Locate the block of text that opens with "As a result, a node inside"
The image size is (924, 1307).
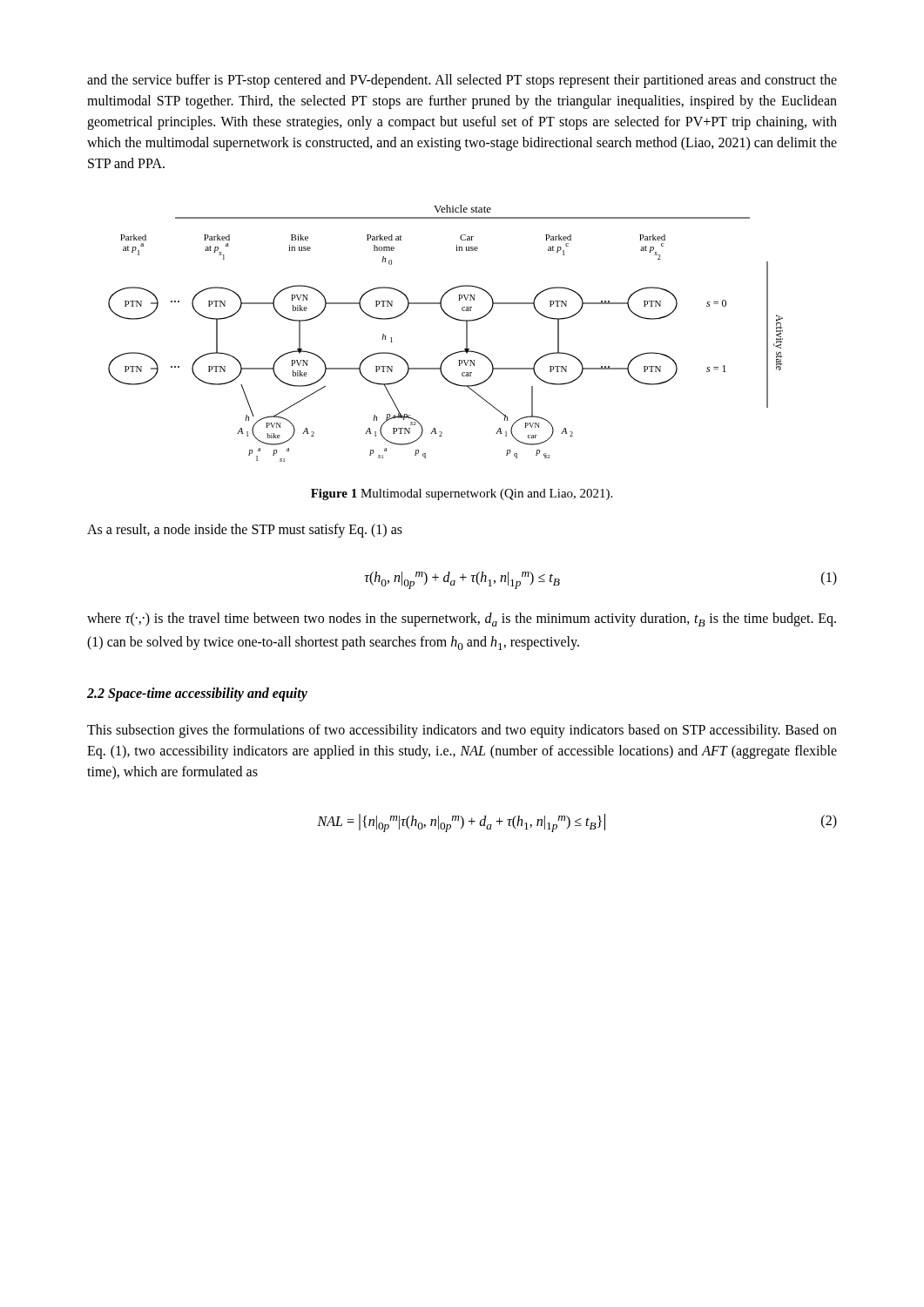coord(245,529)
